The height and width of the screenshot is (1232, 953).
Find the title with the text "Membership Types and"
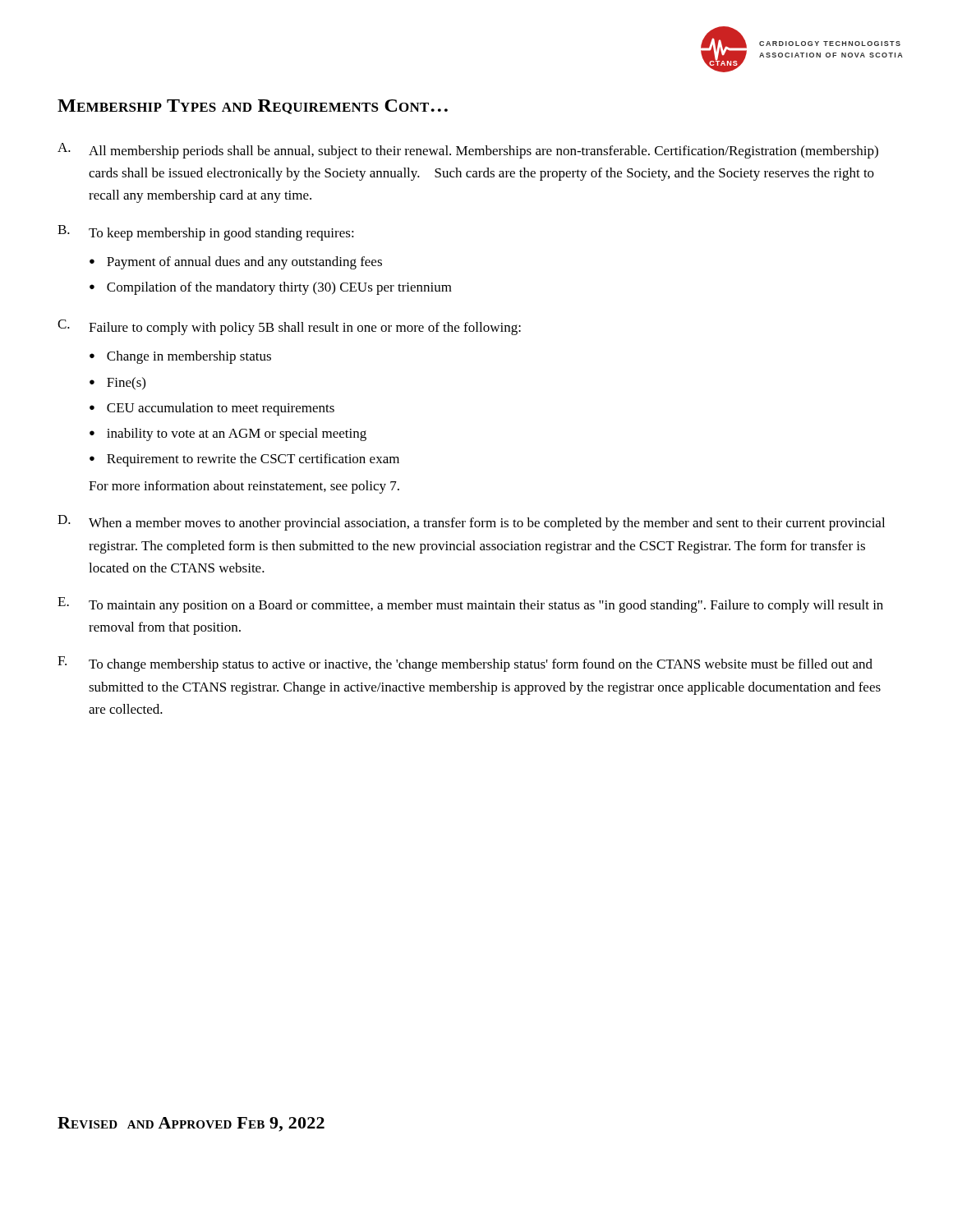(253, 105)
